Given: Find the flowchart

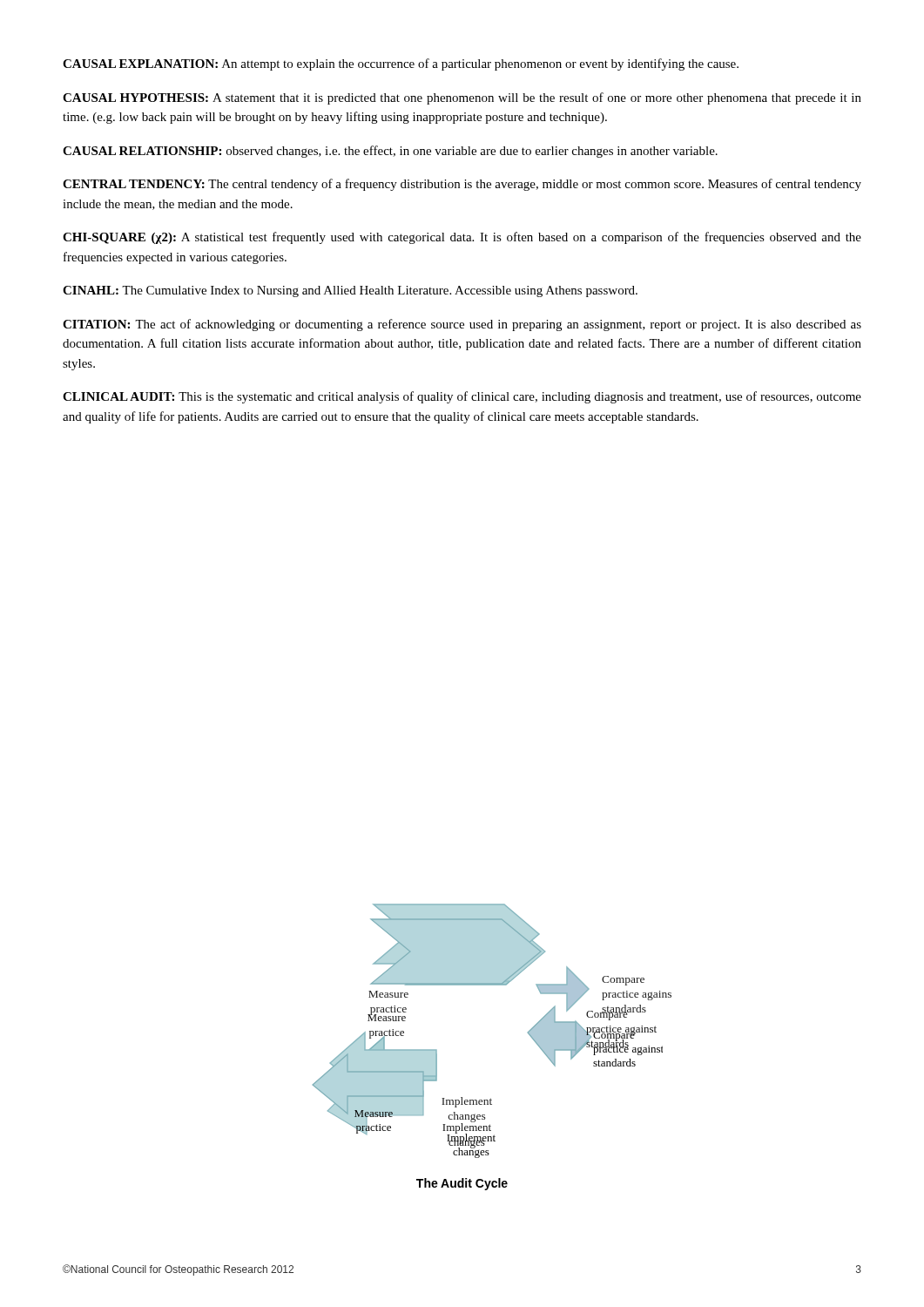Looking at the screenshot, I should click(x=462, y=1033).
